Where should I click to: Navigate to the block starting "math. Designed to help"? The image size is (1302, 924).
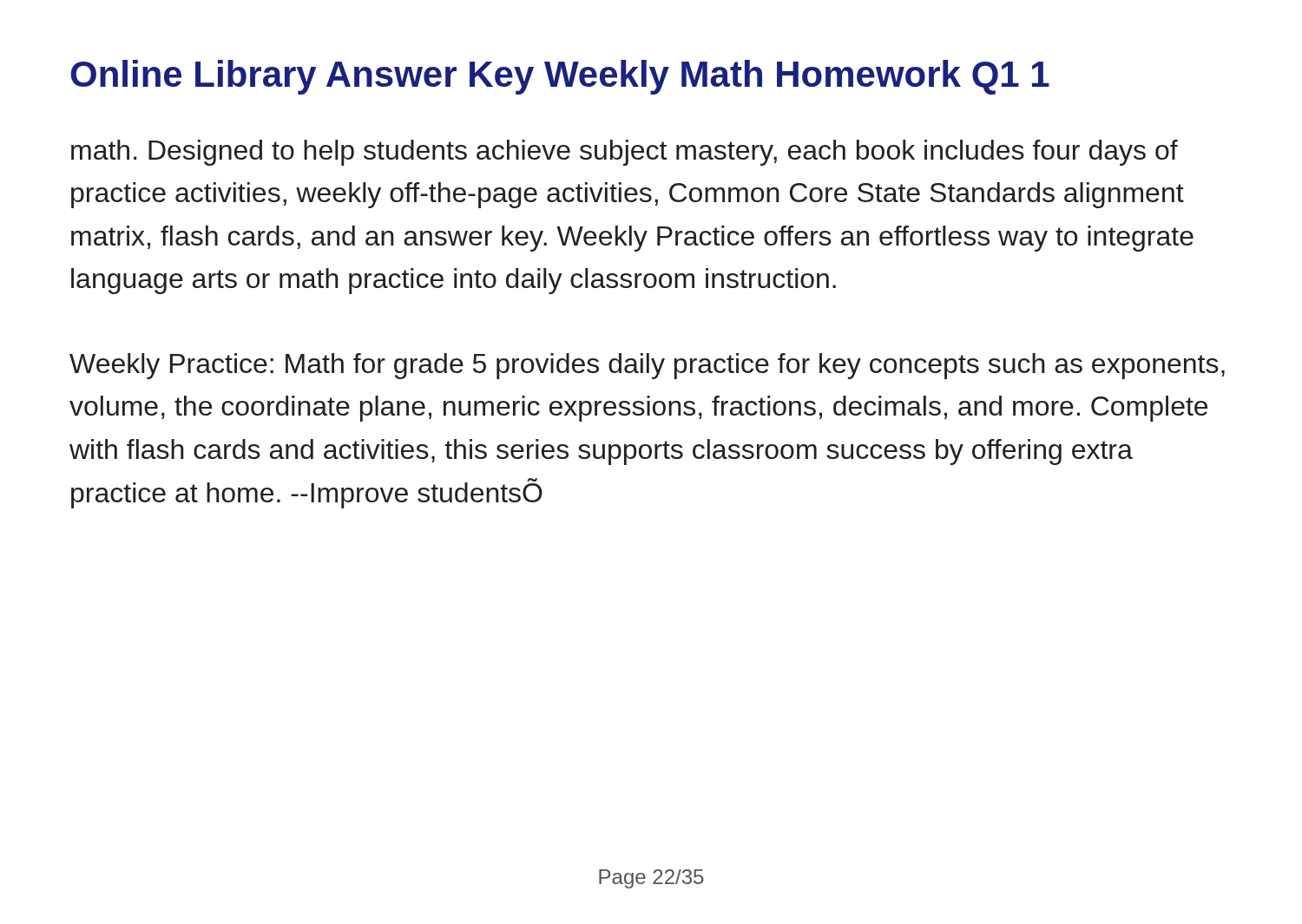click(632, 214)
